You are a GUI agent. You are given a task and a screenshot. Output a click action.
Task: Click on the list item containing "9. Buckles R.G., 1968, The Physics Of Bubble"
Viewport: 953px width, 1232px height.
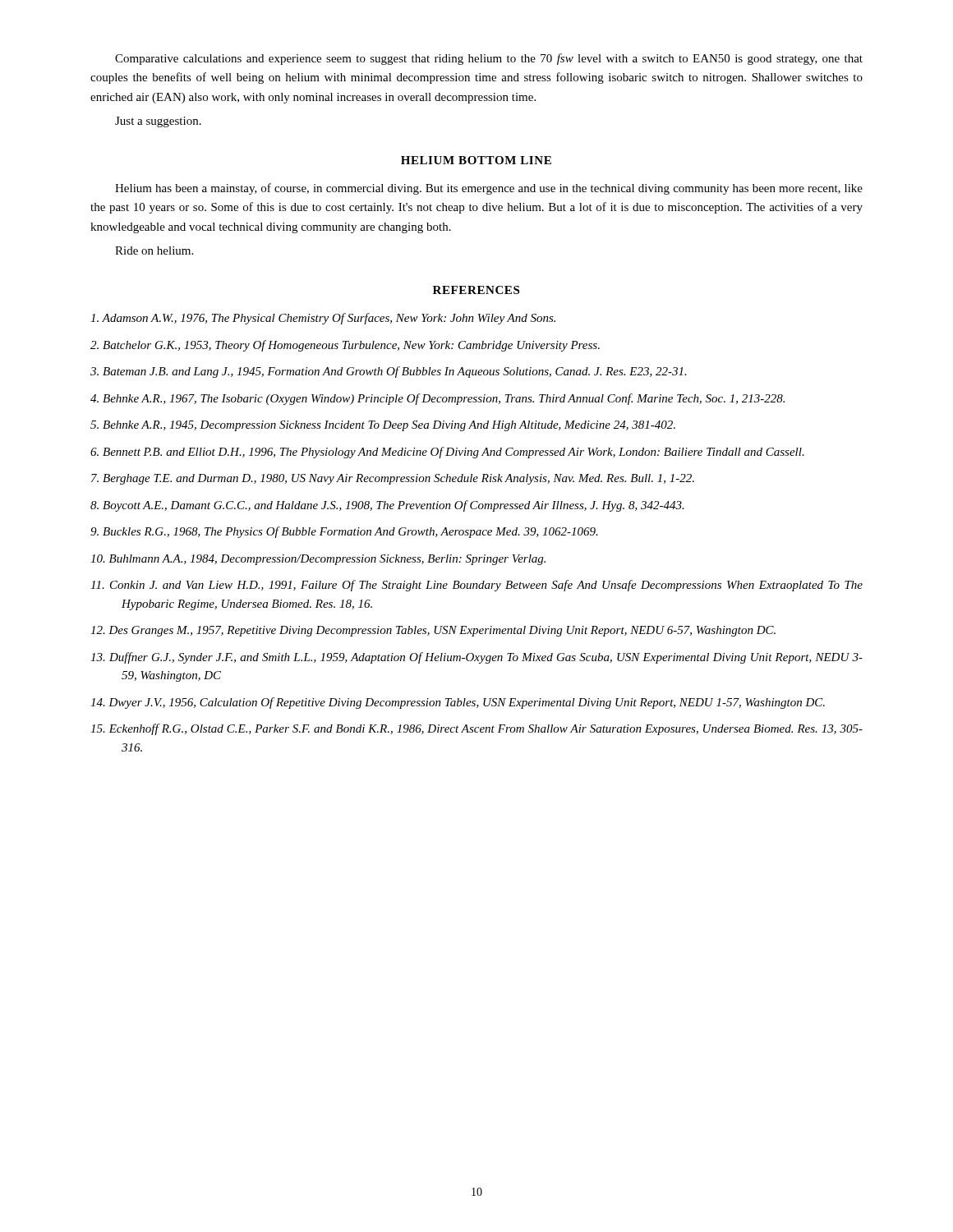pos(345,531)
